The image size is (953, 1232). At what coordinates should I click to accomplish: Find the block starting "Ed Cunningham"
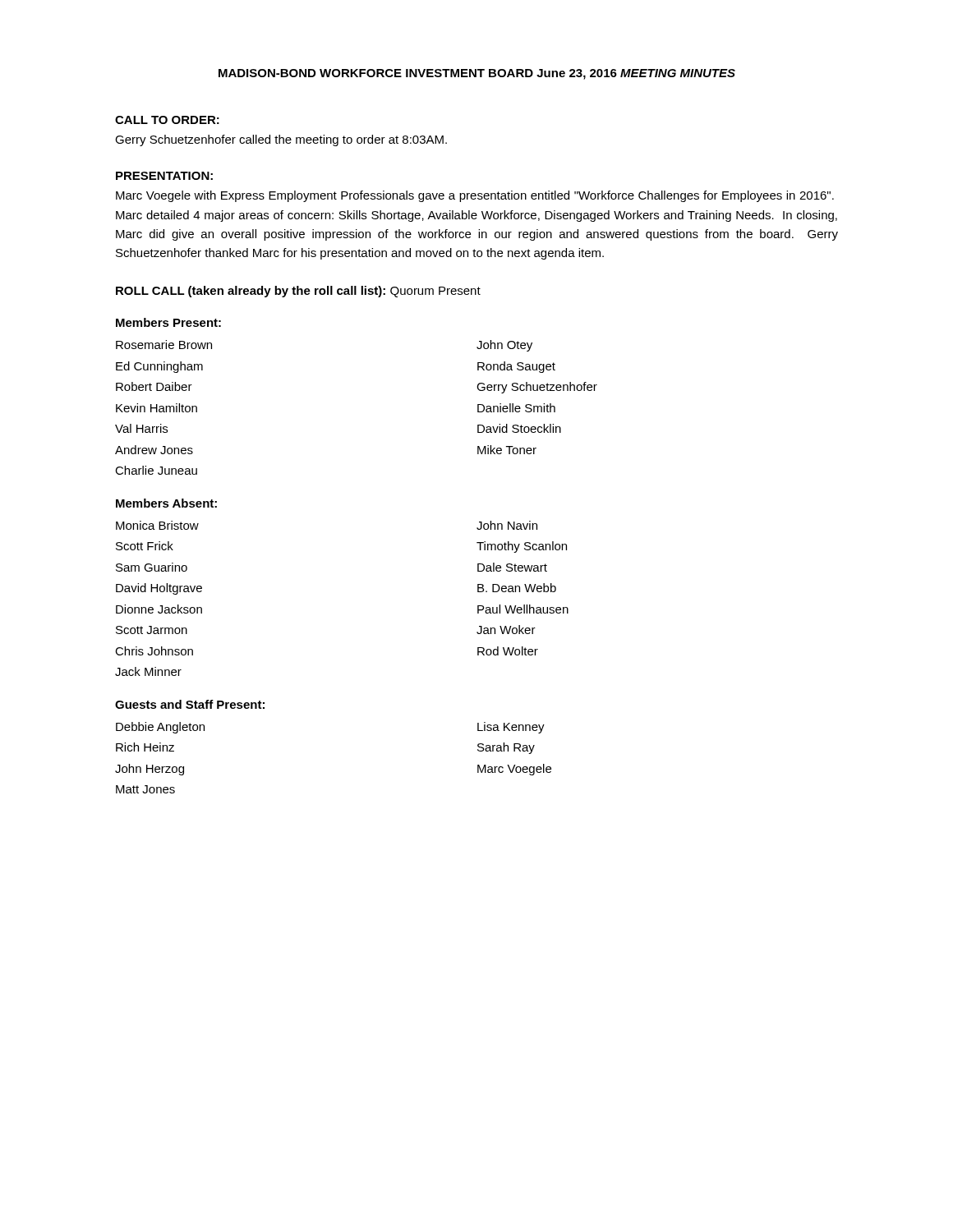159,366
